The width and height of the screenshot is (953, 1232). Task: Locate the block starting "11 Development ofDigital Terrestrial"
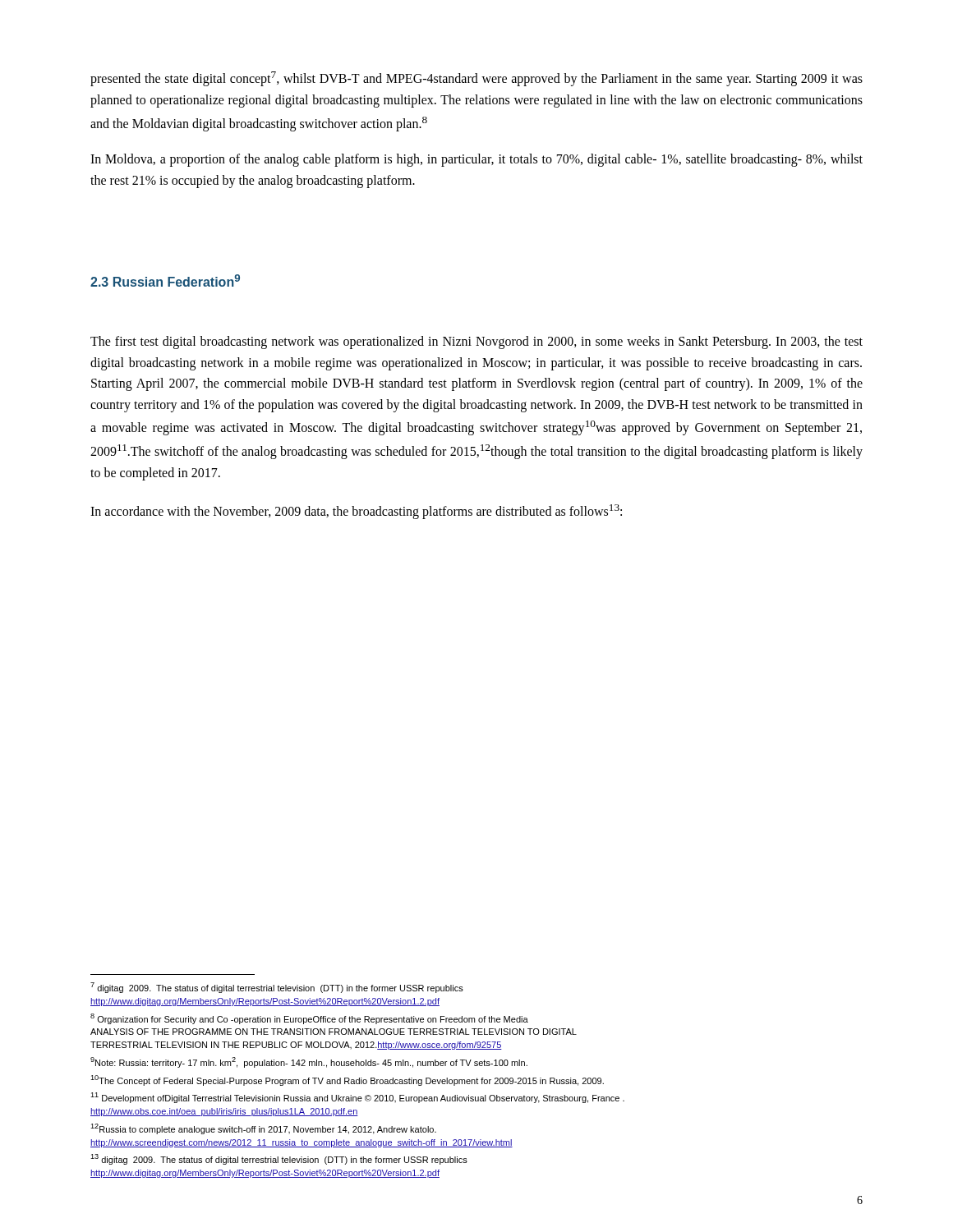tap(358, 1104)
